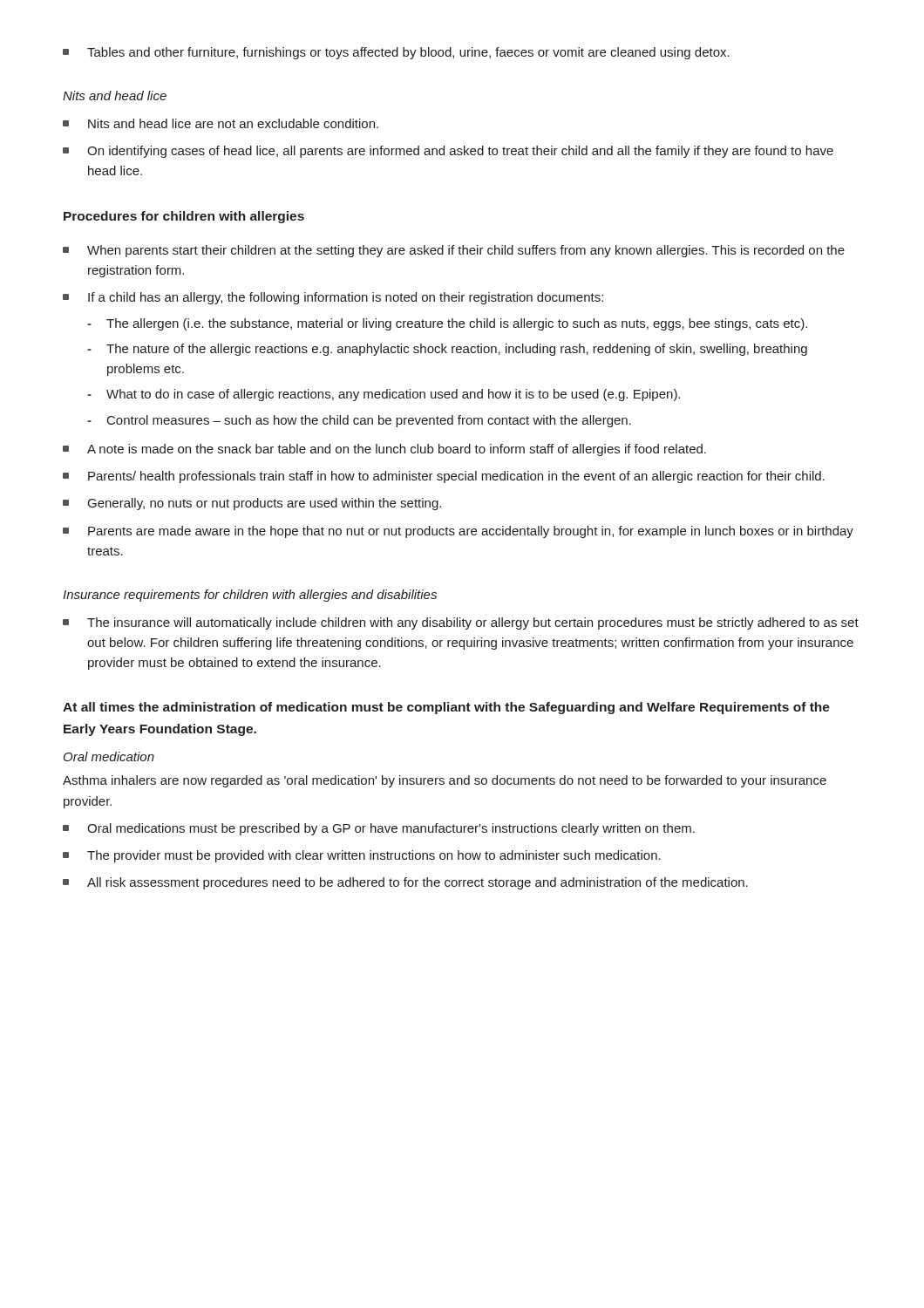Click on the region starting "Oral medications must"
Image resolution: width=924 pixels, height=1308 pixels.
click(462, 828)
